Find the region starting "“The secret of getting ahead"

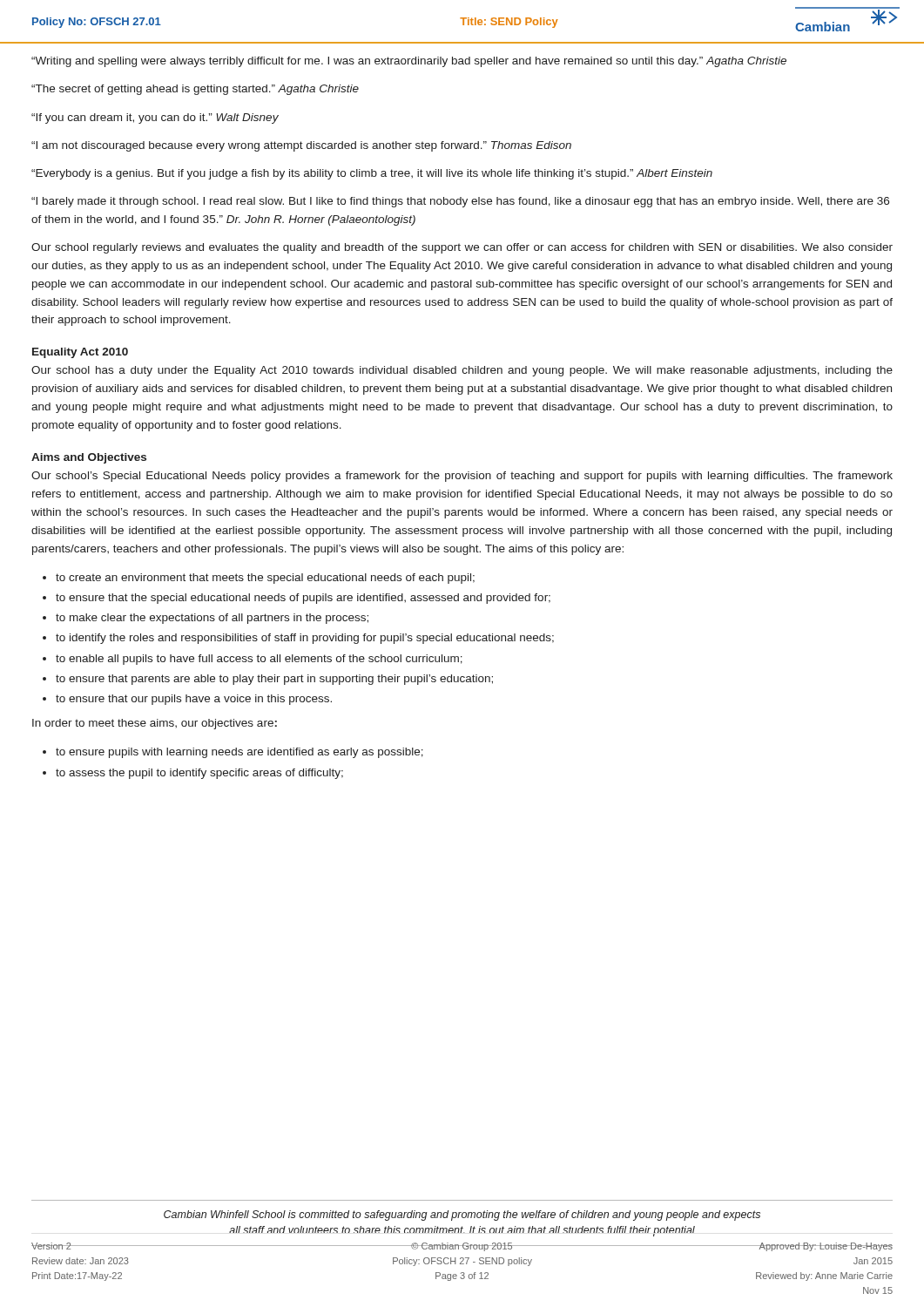(x=195, y=89)
